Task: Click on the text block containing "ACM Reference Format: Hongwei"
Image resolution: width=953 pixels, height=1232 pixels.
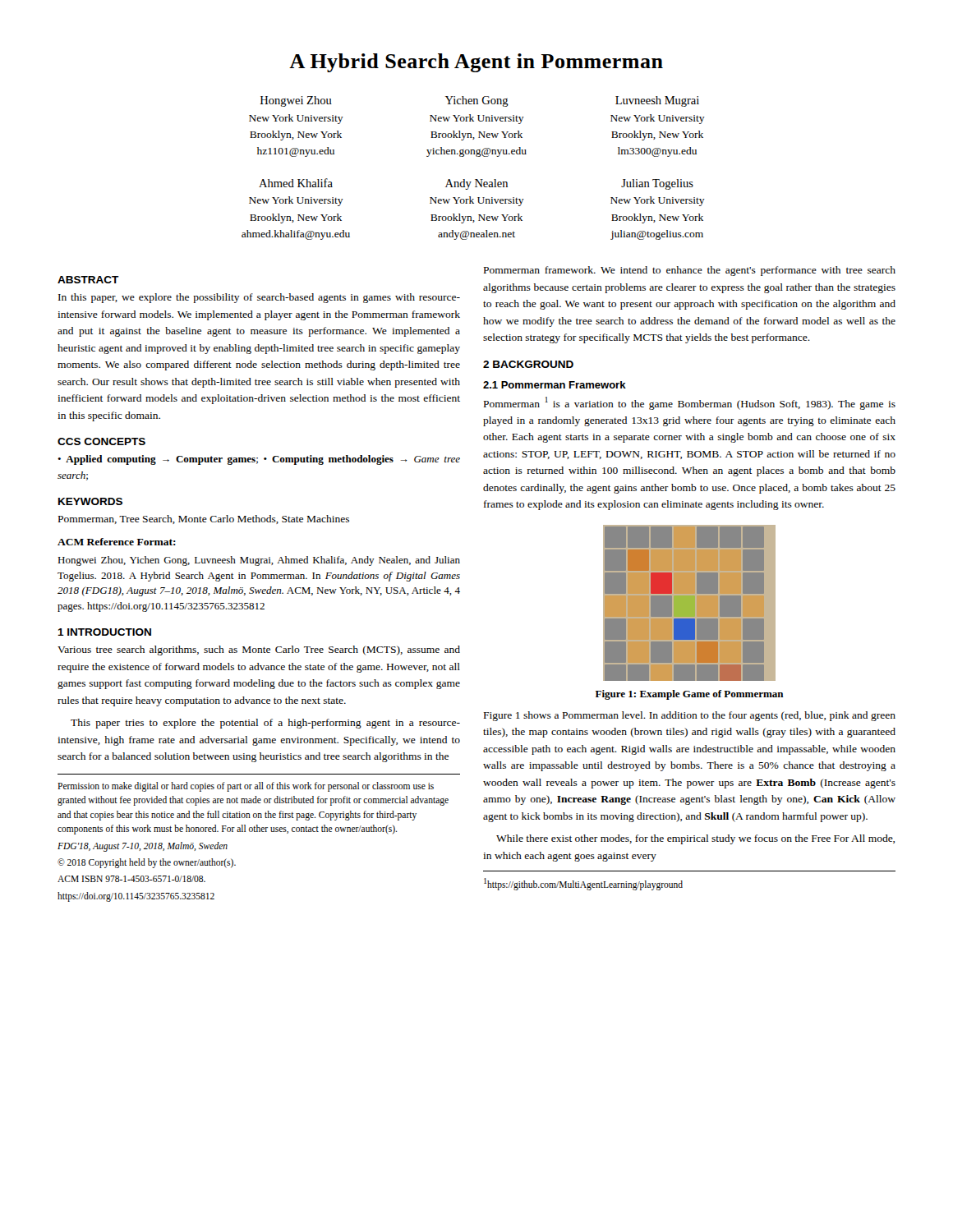Action: (259, 574)
